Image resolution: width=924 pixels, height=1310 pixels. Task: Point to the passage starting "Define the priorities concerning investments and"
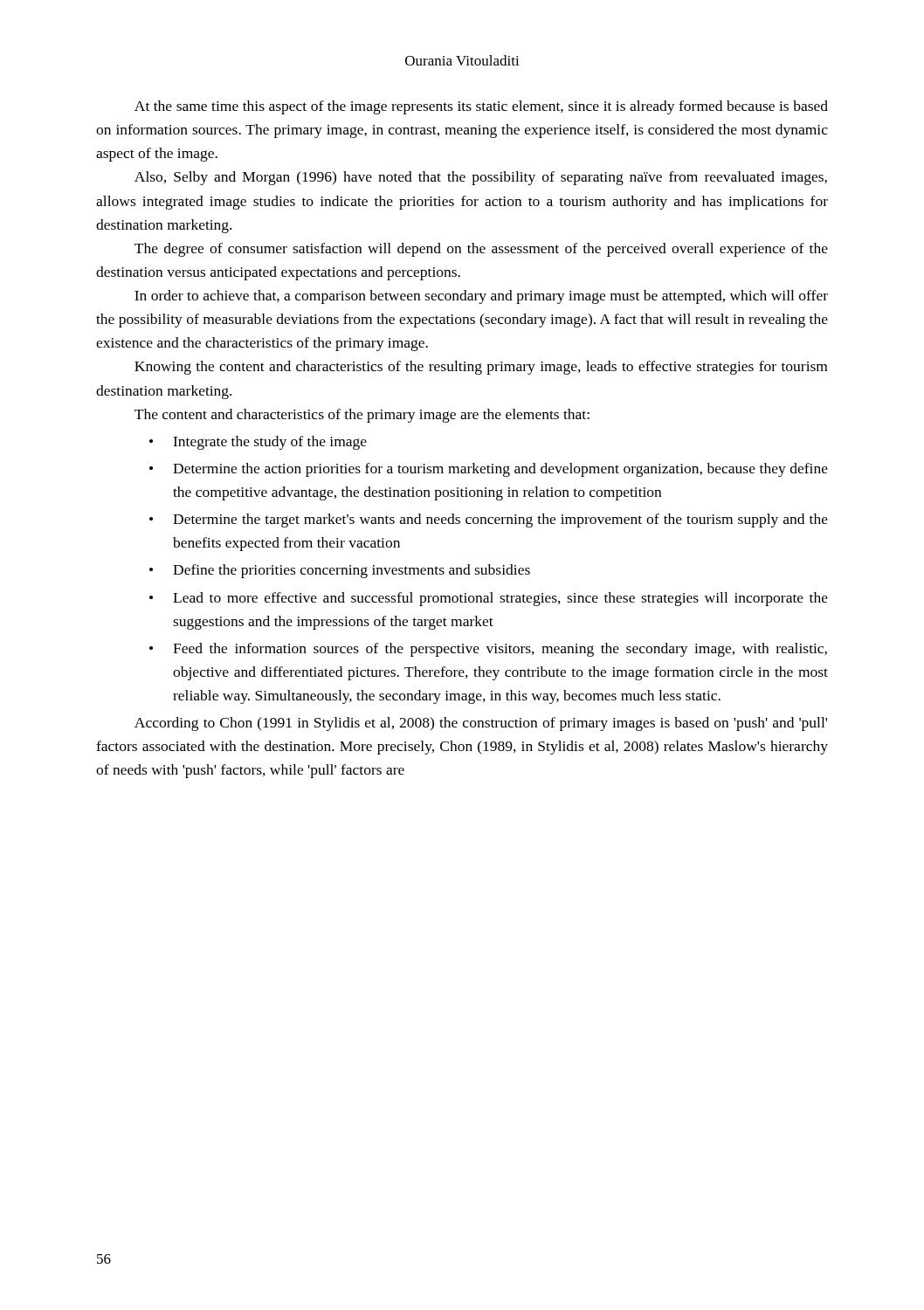[352, 570]
